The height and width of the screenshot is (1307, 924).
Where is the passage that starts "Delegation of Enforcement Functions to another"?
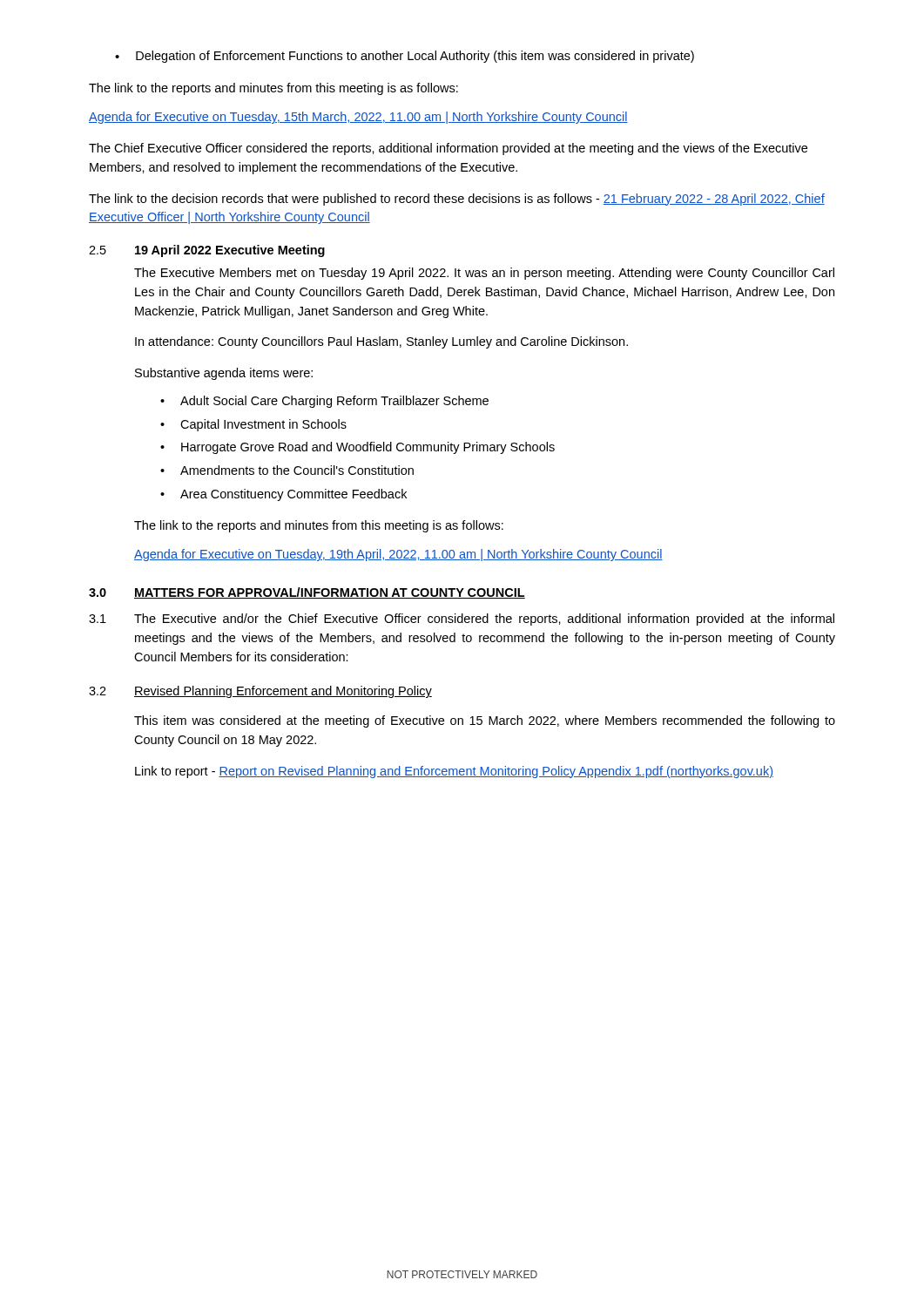[462, 57]
